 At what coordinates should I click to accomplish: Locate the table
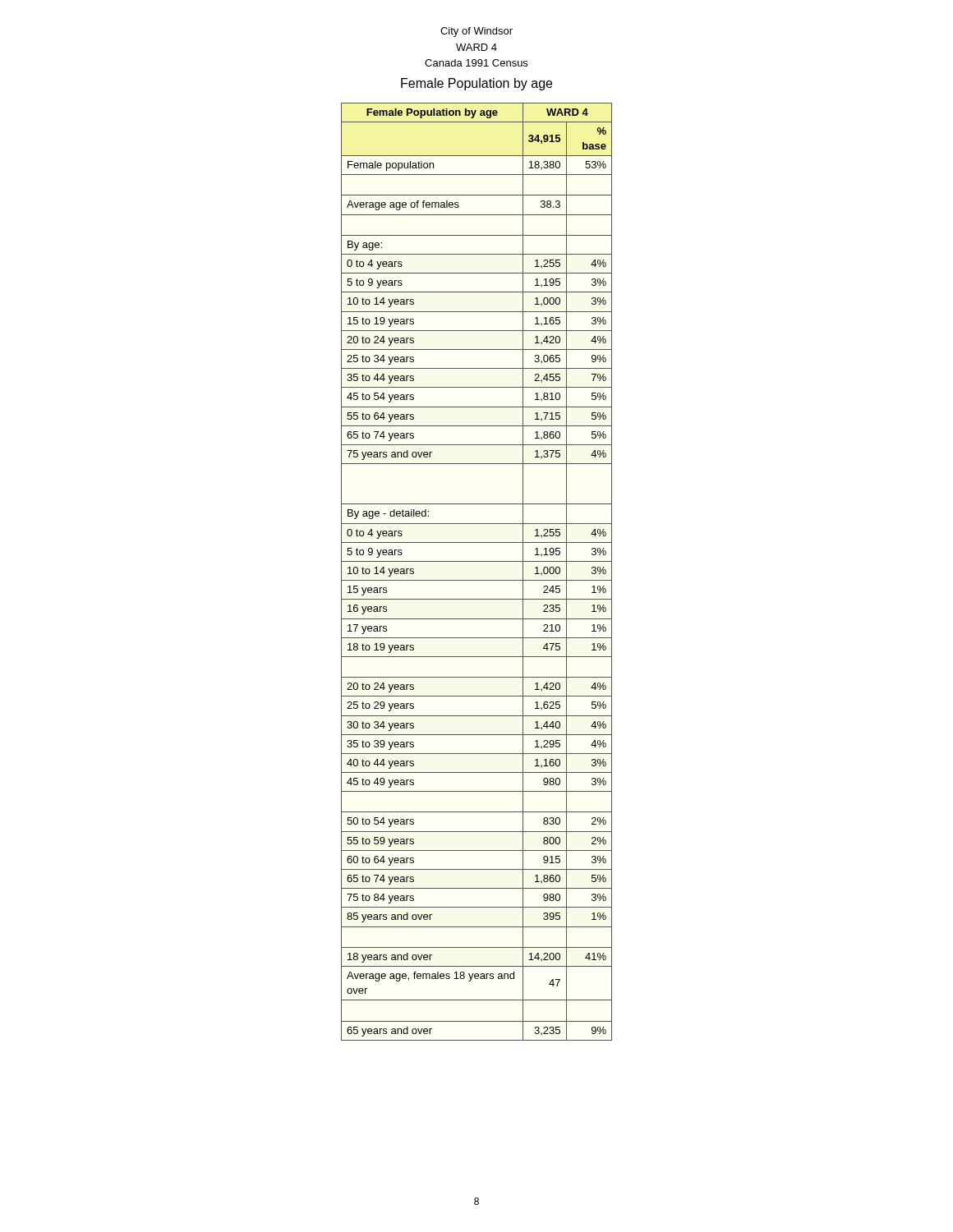(476, 571)
